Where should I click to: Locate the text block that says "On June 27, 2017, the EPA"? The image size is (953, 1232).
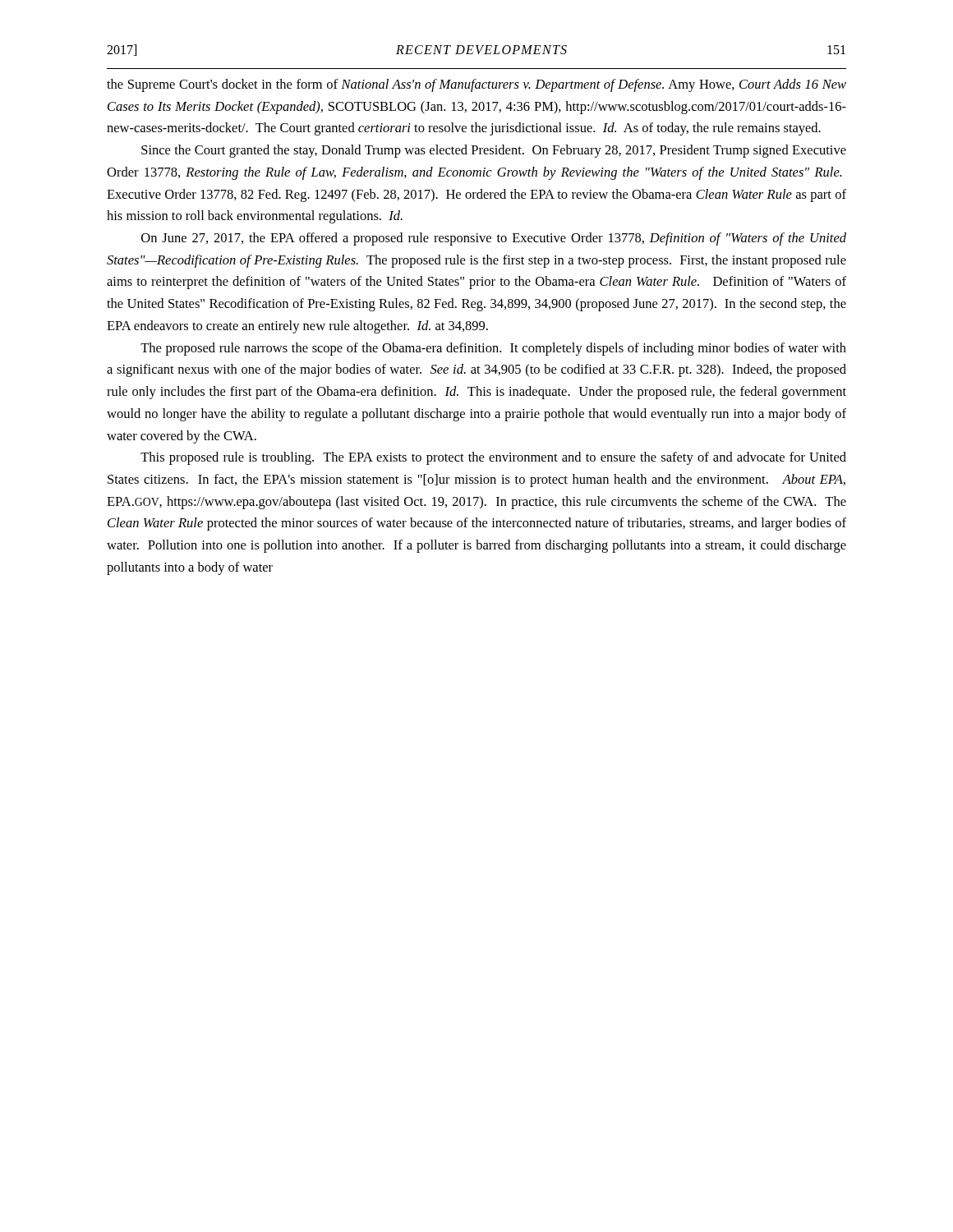pyautogui.click(x=476, y=282)
